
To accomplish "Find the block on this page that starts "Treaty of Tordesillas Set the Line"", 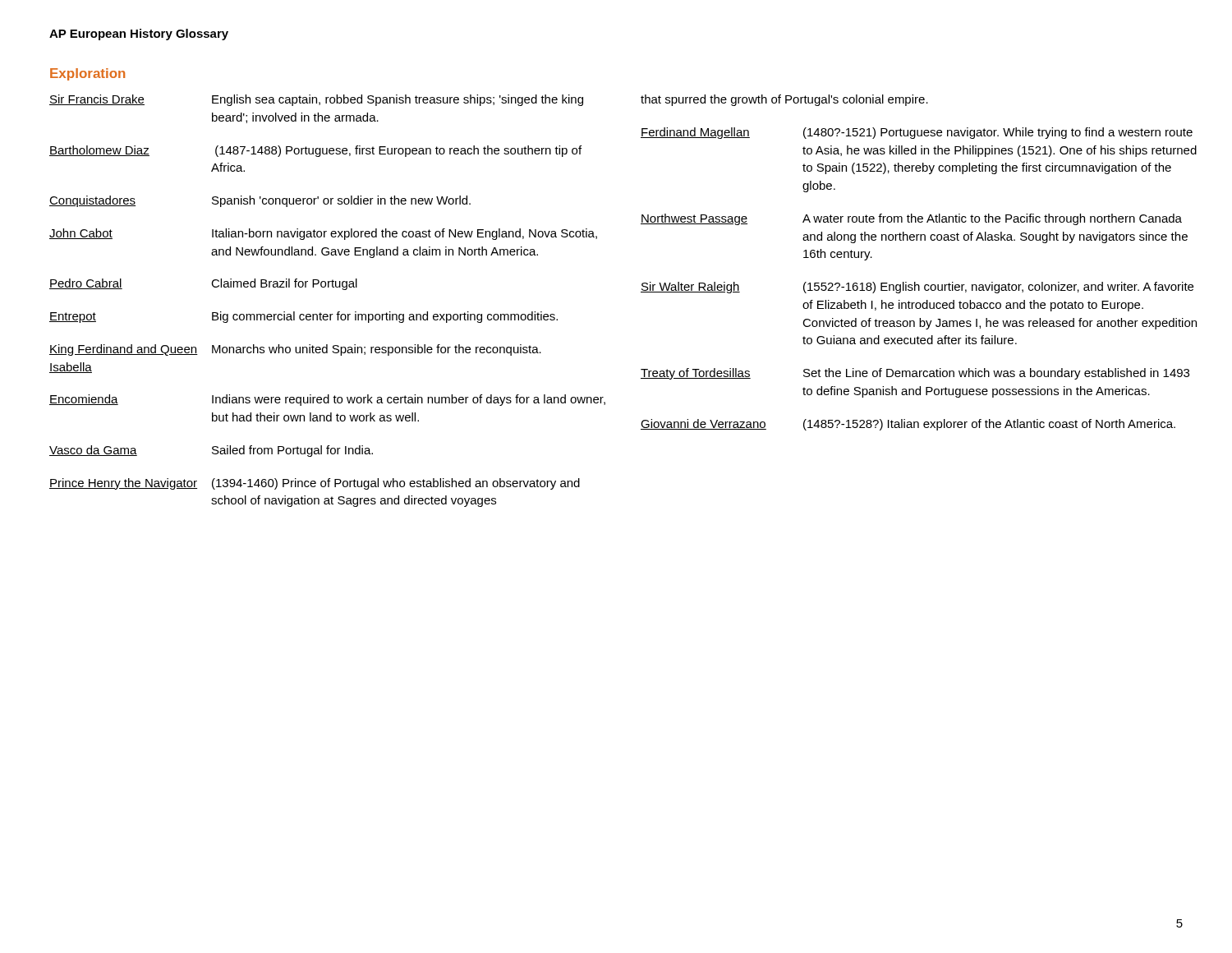I will 920,382.
